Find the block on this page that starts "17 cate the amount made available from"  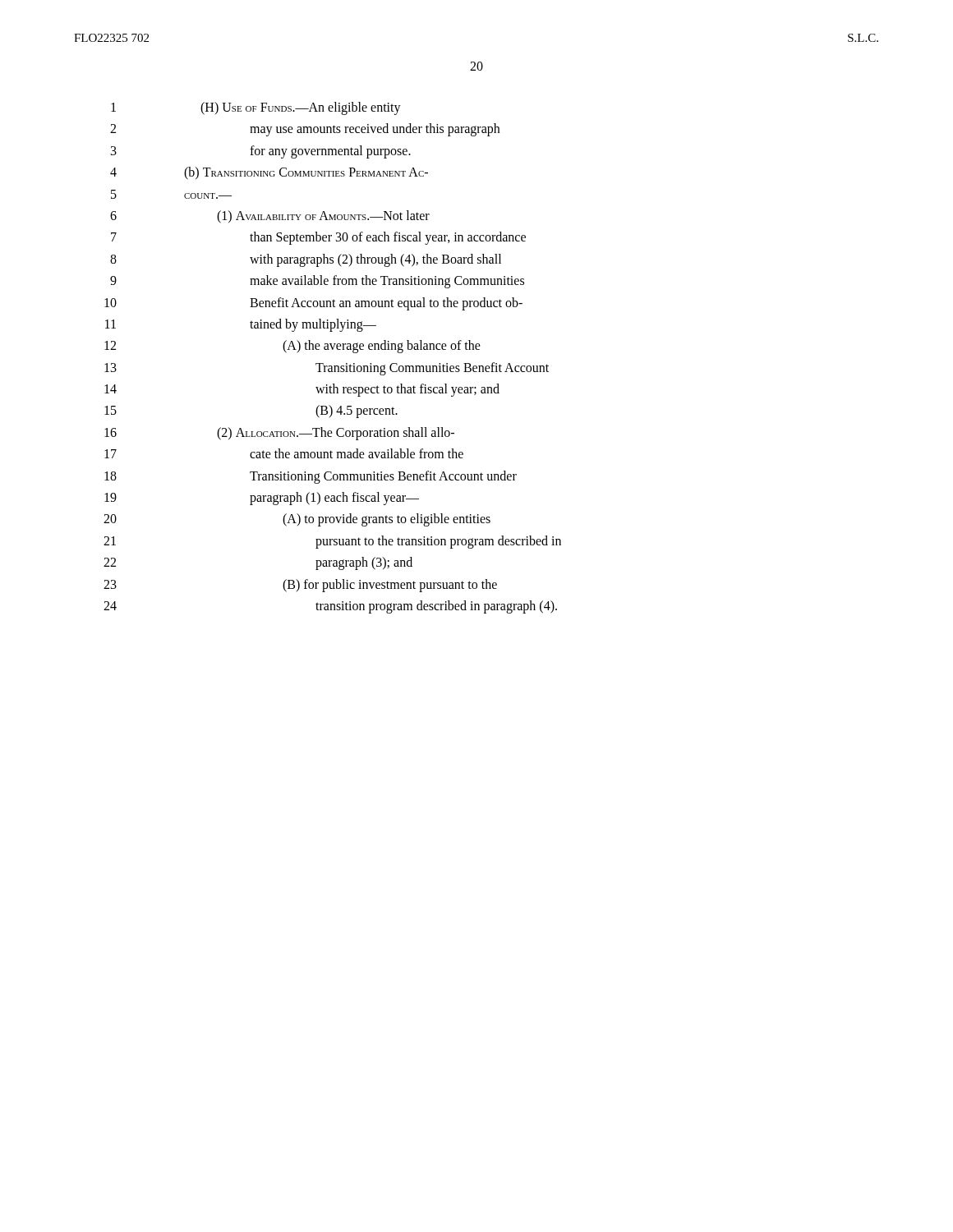284,453
